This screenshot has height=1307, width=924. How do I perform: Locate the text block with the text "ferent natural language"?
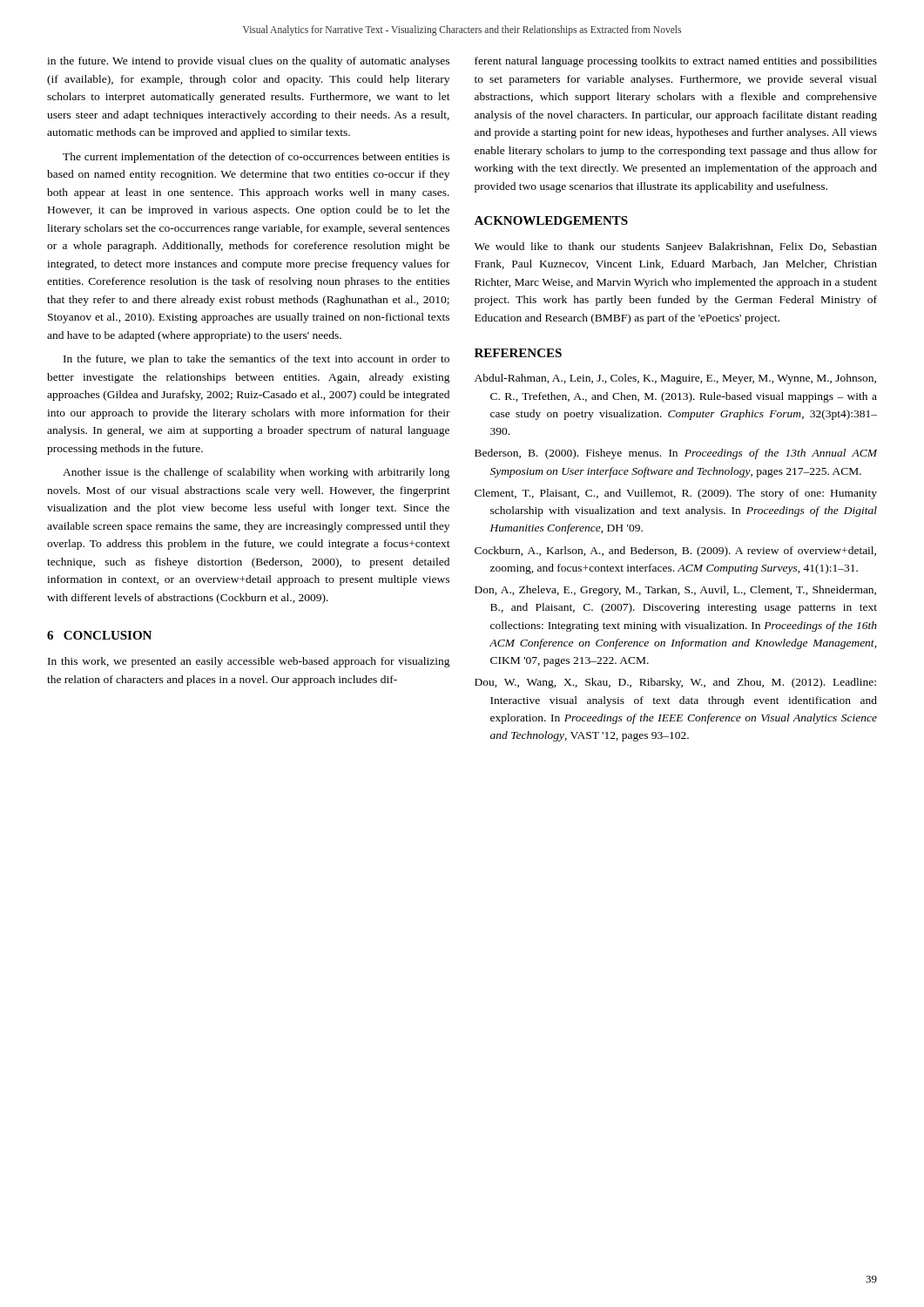pos(676,124)
